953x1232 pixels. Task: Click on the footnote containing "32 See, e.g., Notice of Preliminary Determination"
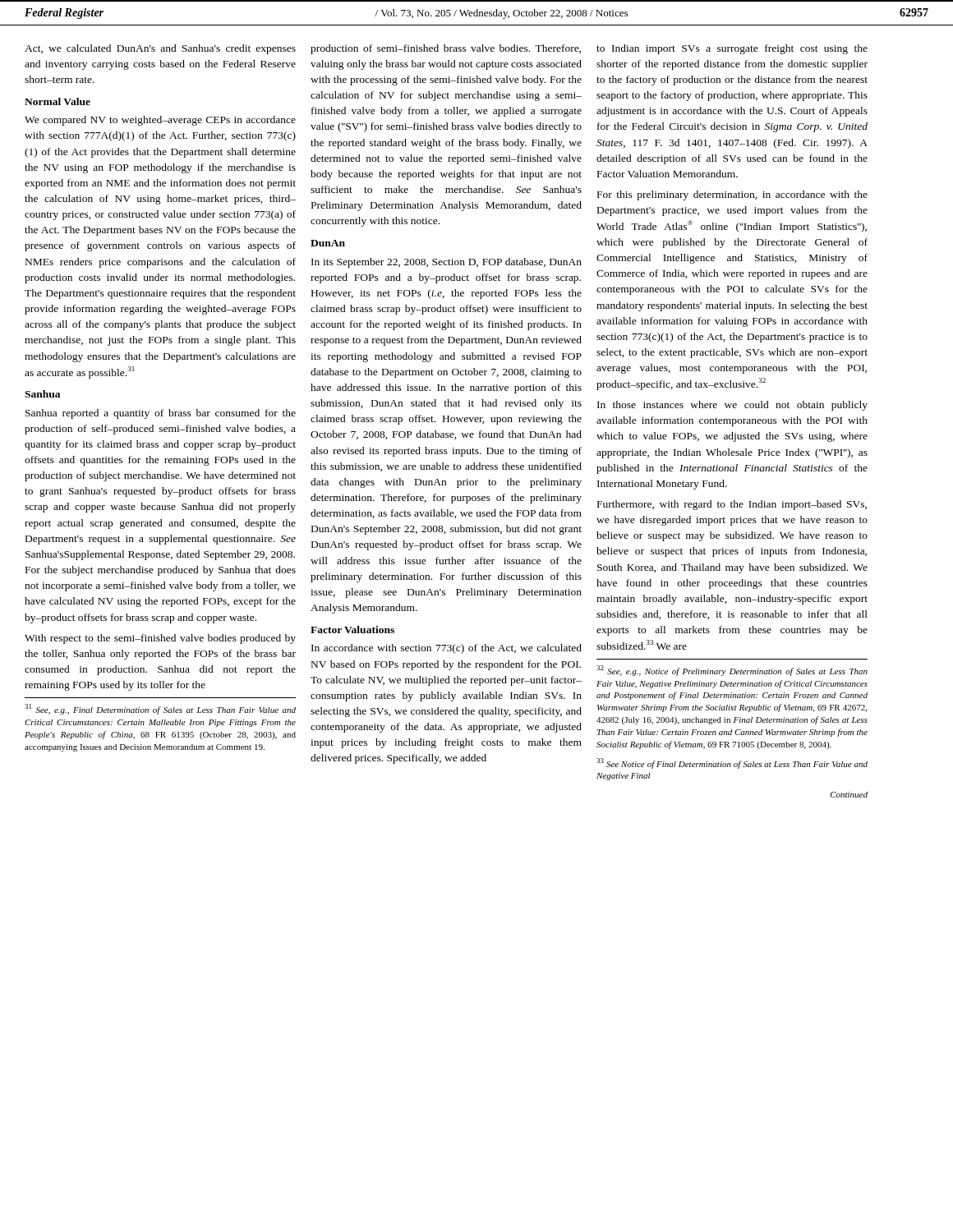click(x=732, y=732)
